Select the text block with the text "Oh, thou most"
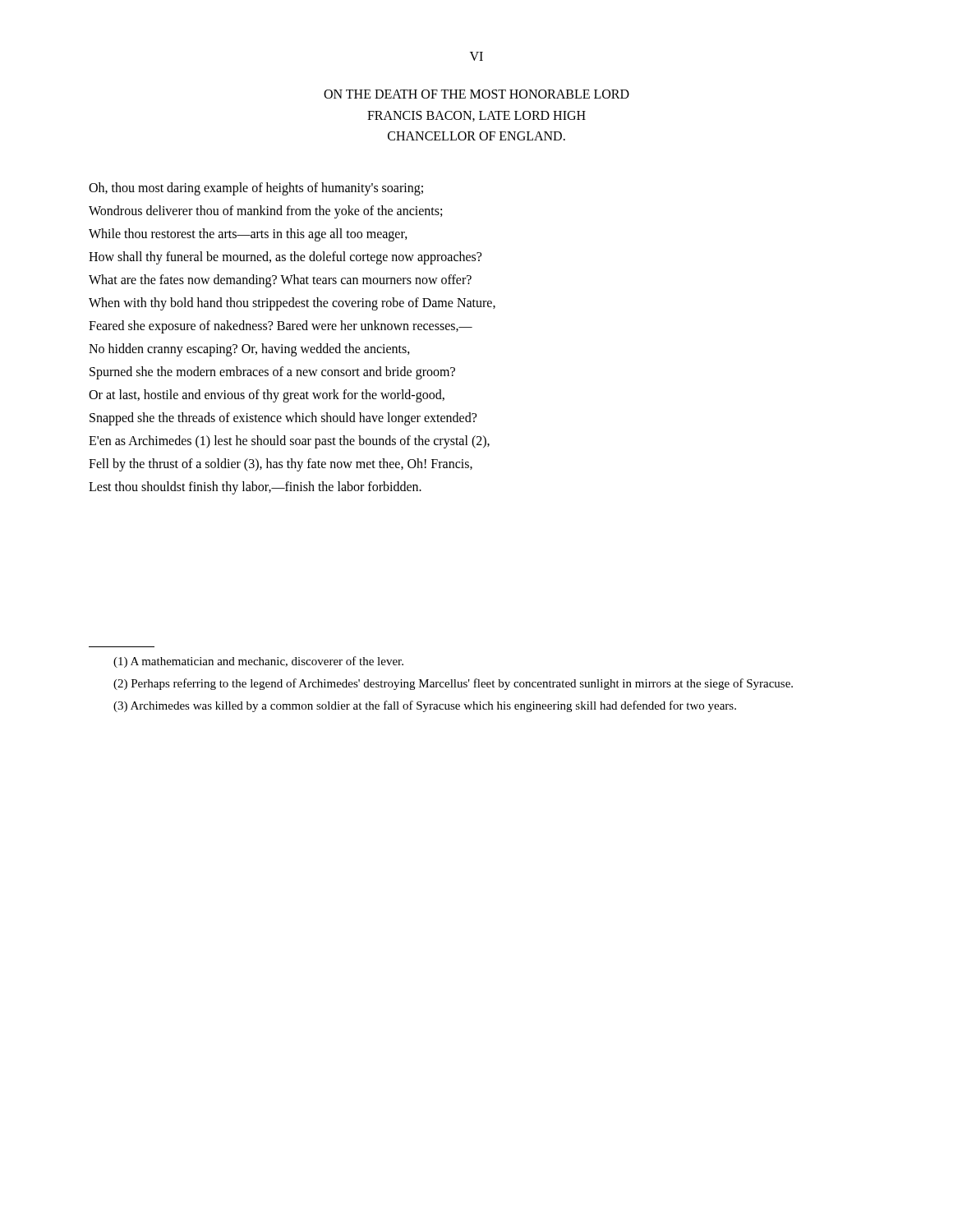 pos(292,337)
